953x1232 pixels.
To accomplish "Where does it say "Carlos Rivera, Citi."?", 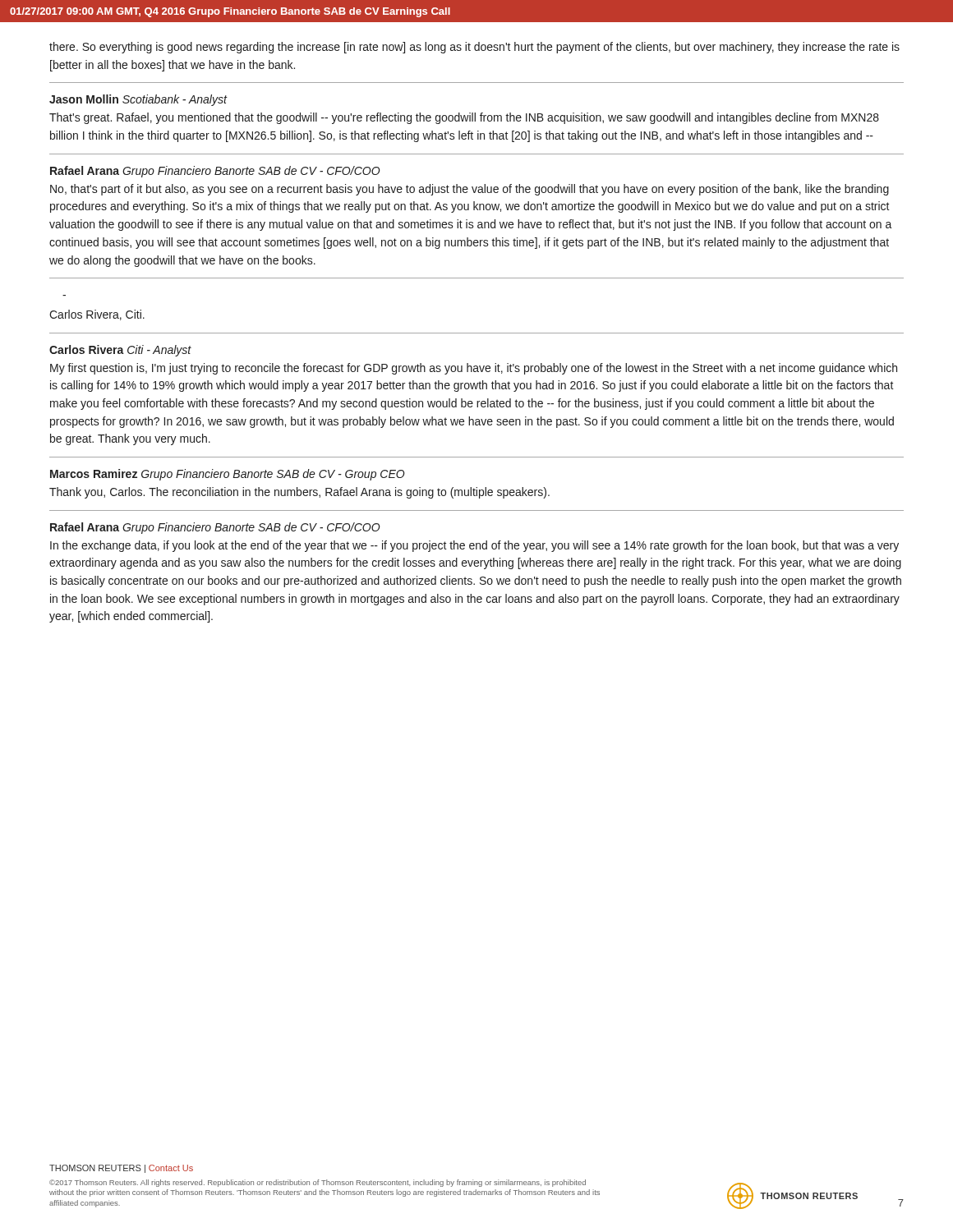I will (97, 314).
